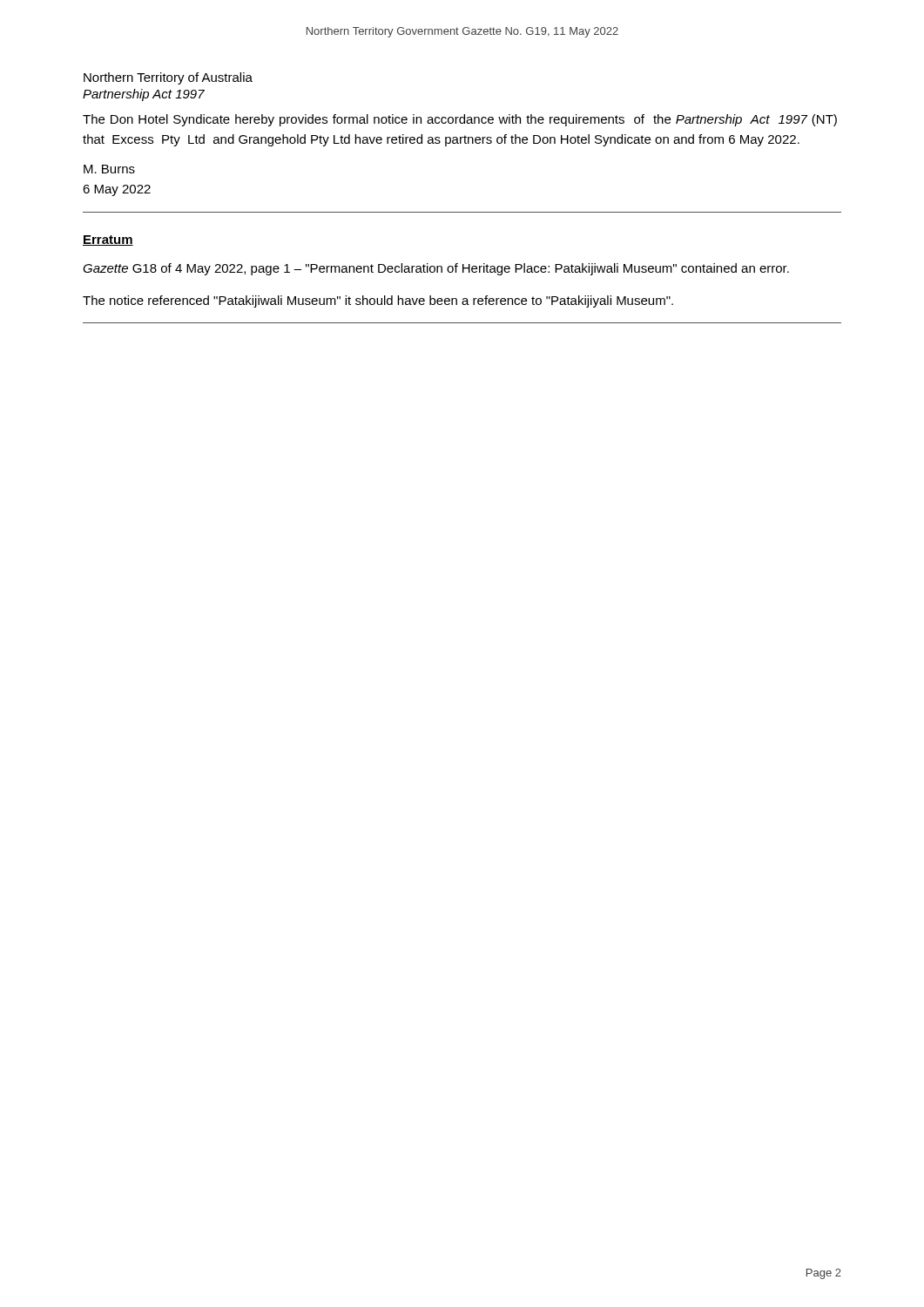Viewport: 924px width, 1307px height.
Task: Find the text block that reads "The Don Hotel Syndicate"
Action: (462, 129)
